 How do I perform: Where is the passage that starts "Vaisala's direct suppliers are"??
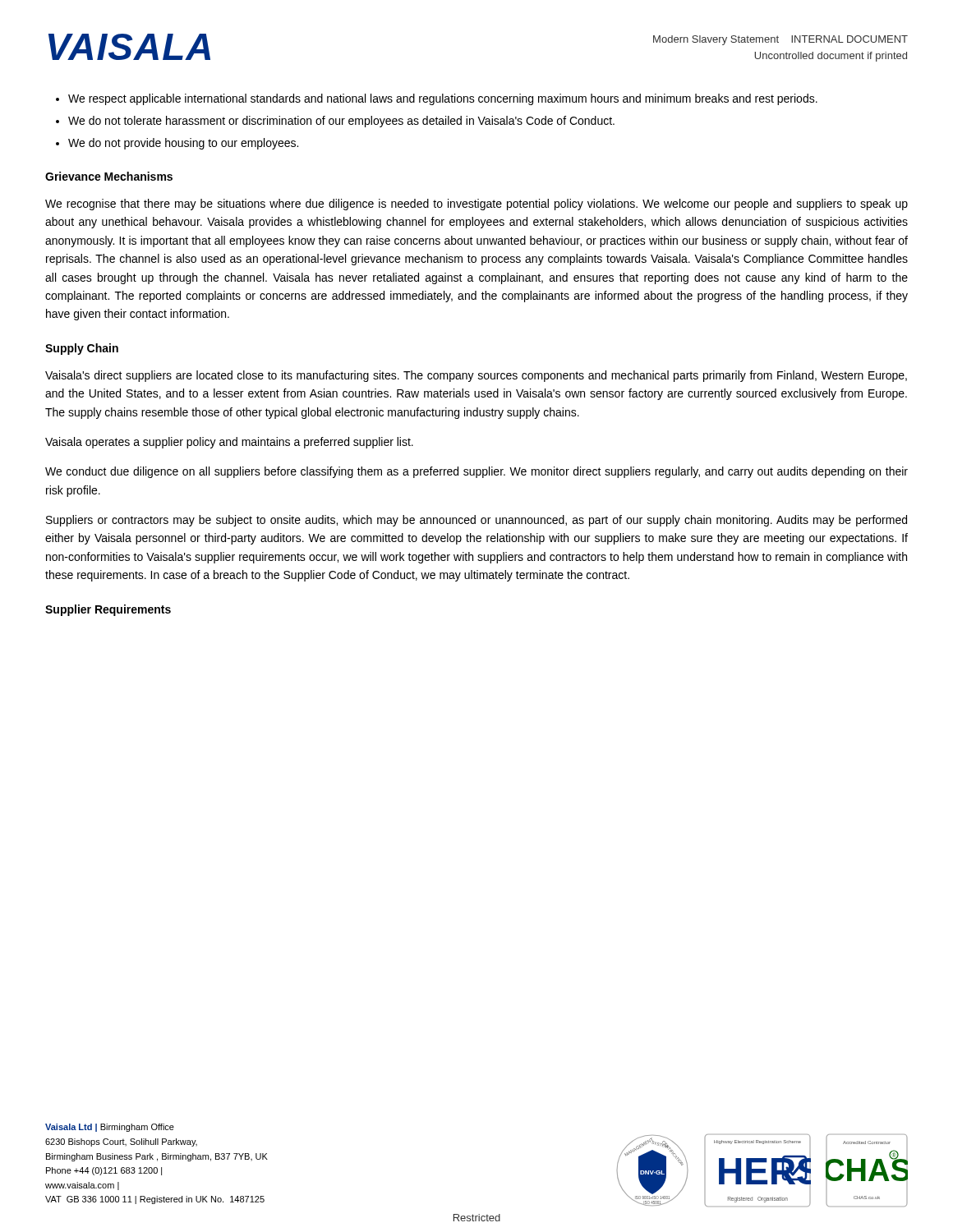coord(476,394)
